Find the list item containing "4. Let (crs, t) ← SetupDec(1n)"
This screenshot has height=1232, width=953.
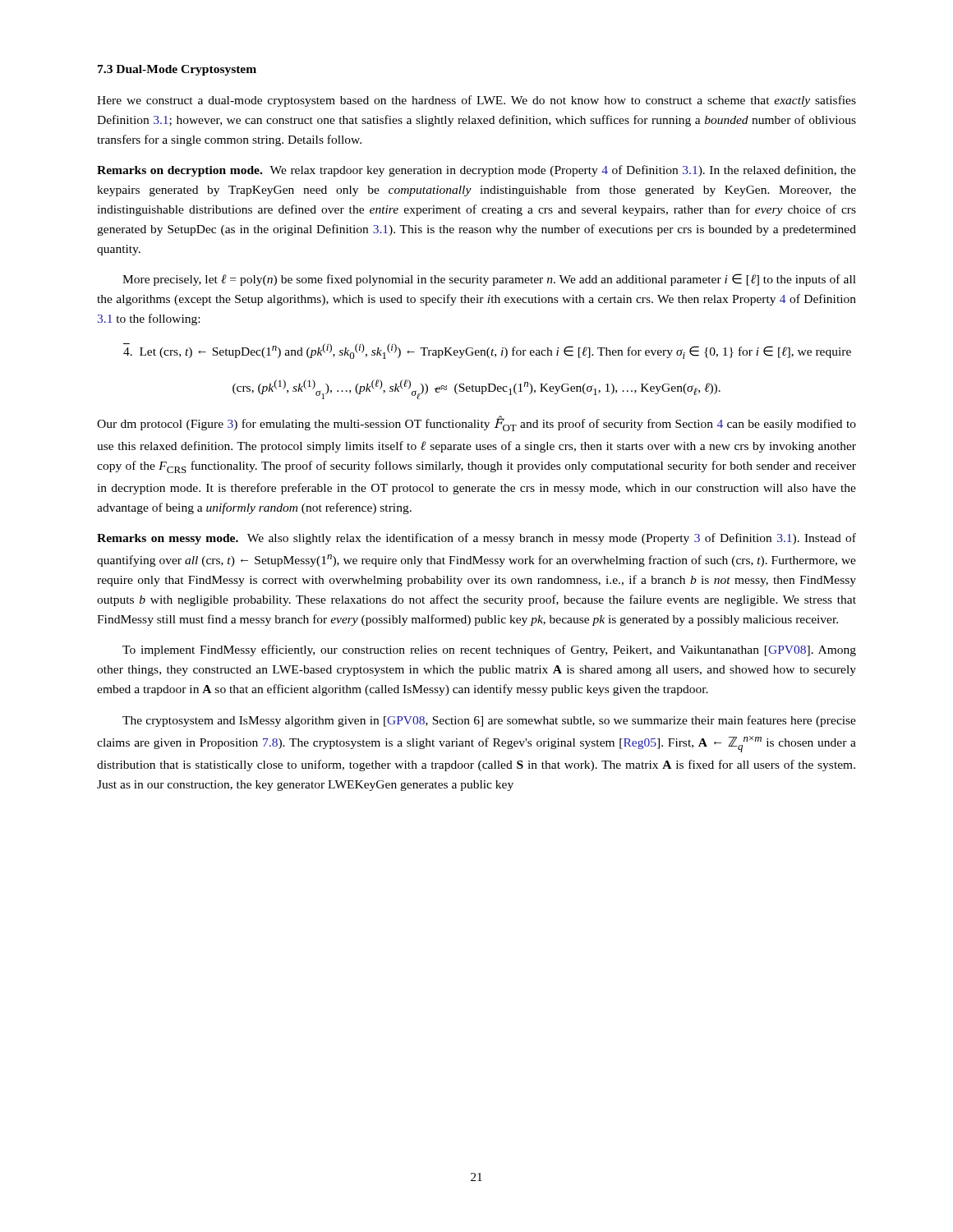487,351
